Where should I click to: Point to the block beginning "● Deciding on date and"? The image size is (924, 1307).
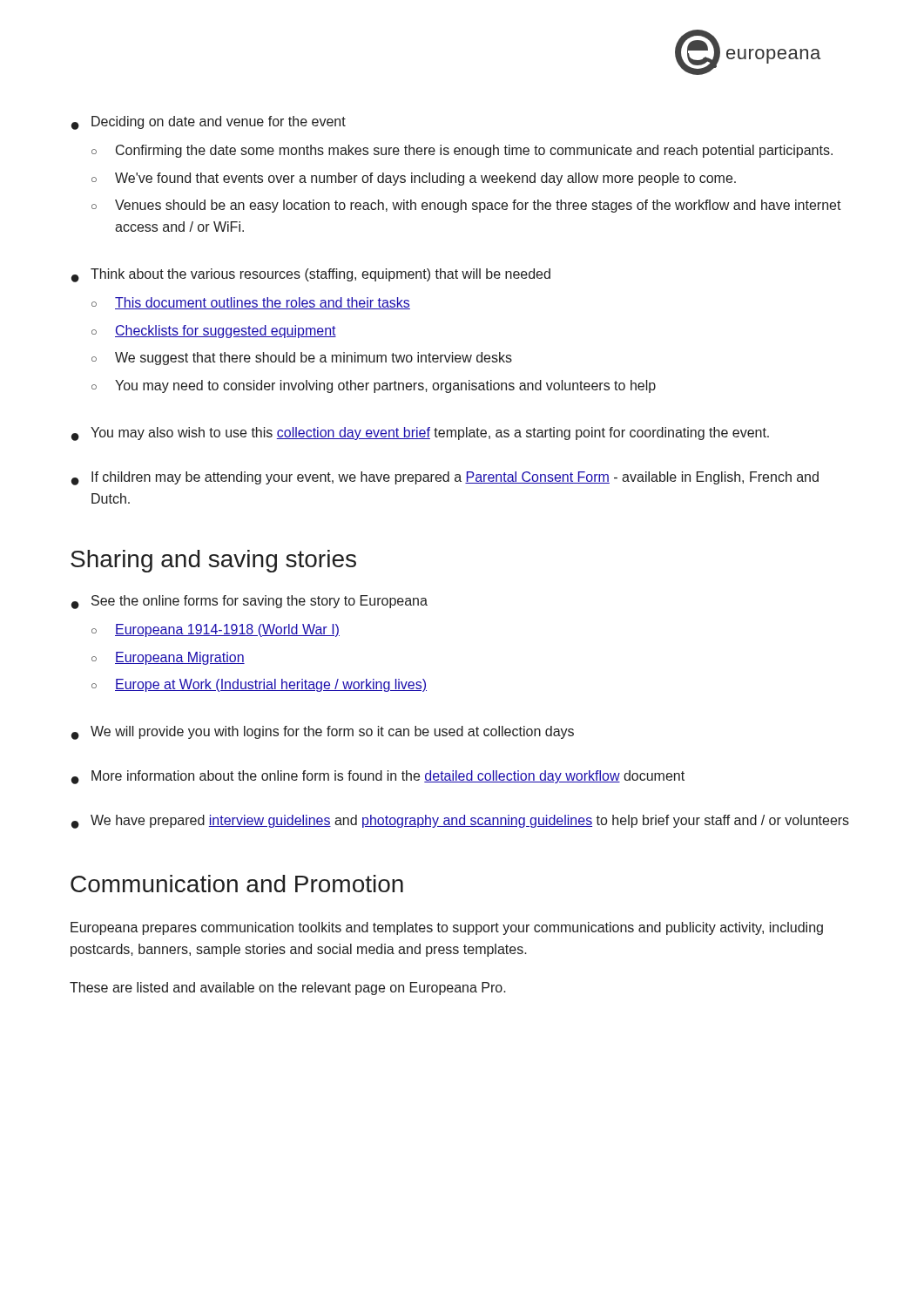point(462,178)
